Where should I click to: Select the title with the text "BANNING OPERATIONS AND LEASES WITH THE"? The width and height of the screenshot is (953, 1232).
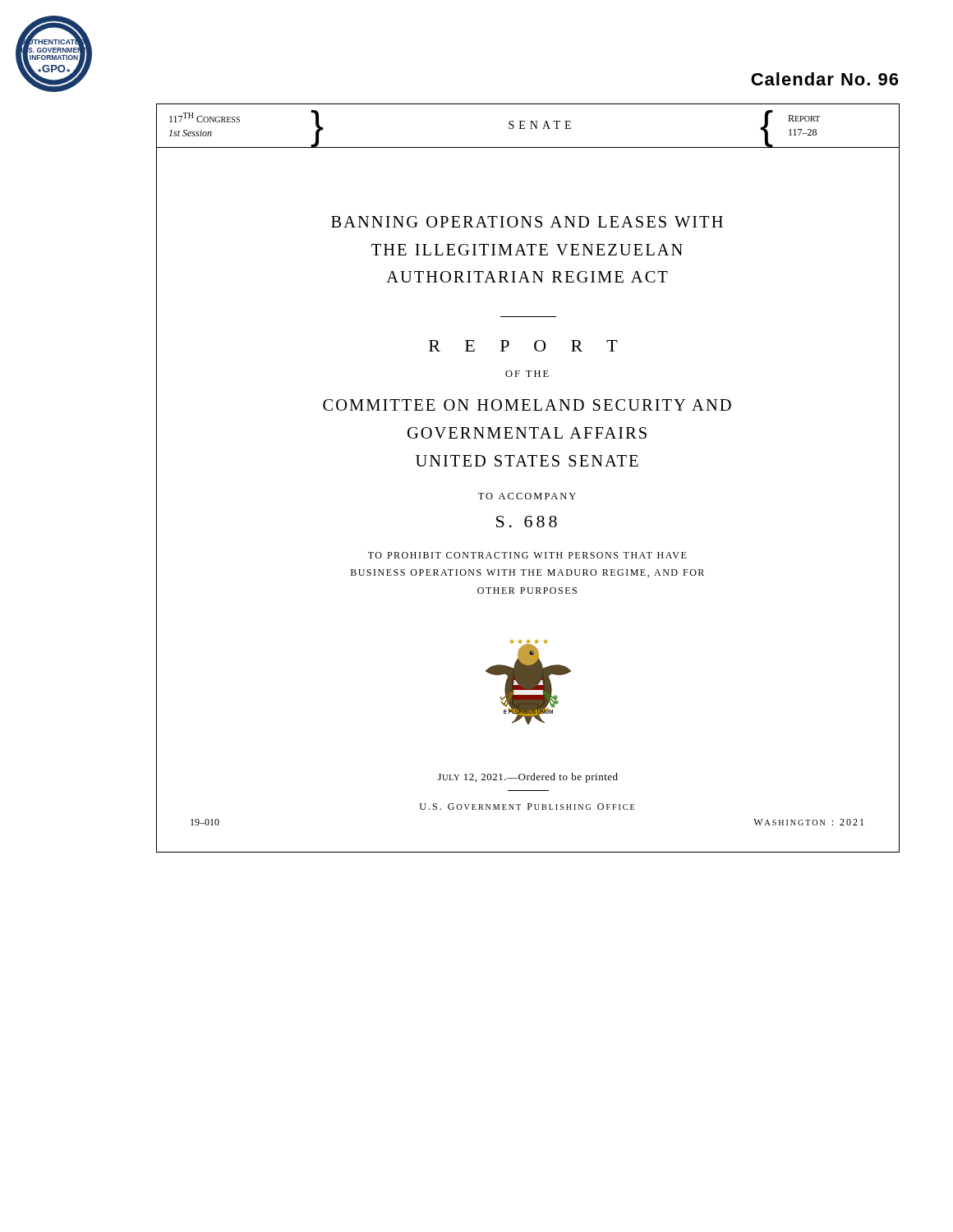pyautogui.click(x=528, y=249)
